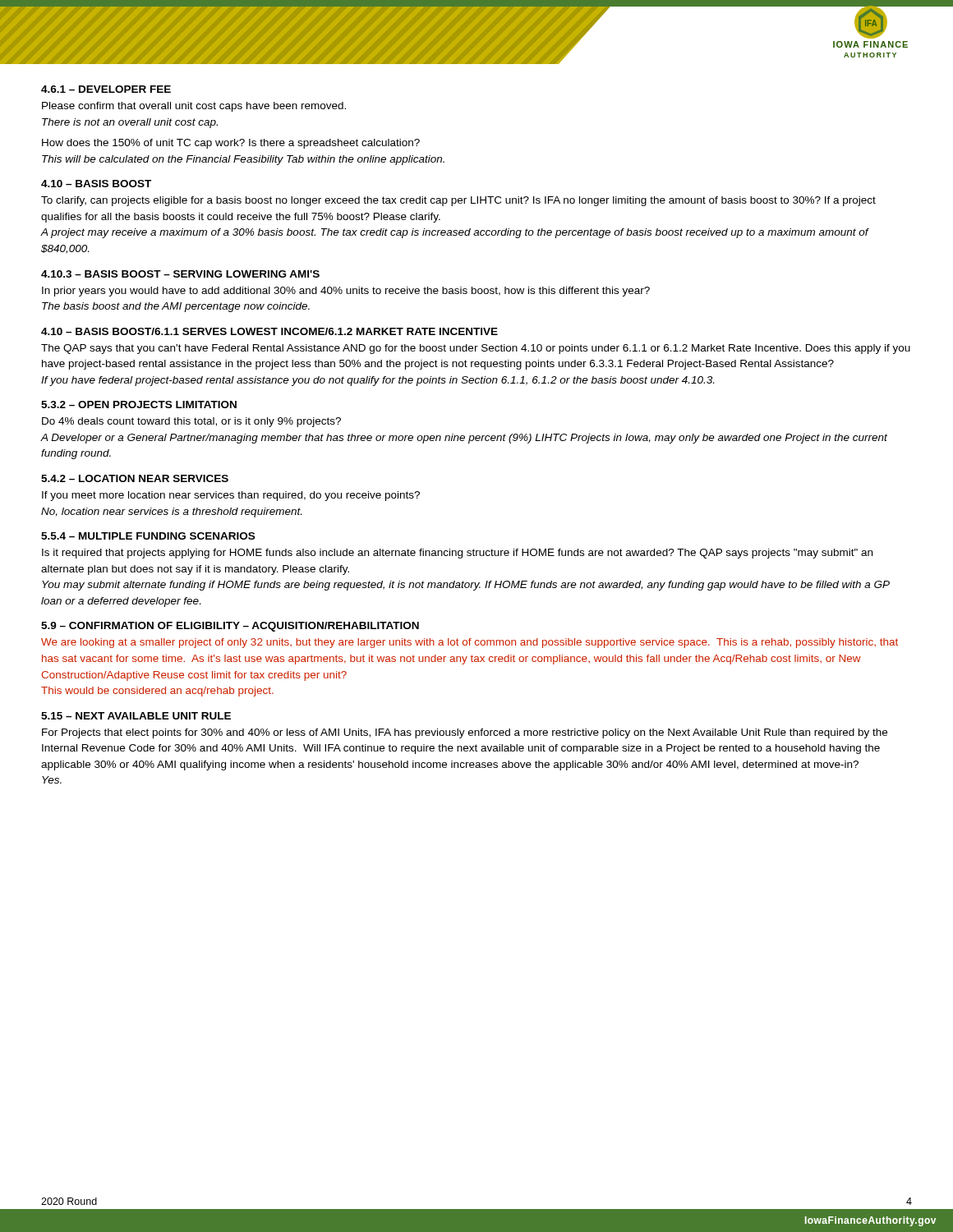Select the element starting "5.3.2 – OPEN PROJECTS LIMITATION"
This screenshot has height=1232, width=953.
click(139, 405)
